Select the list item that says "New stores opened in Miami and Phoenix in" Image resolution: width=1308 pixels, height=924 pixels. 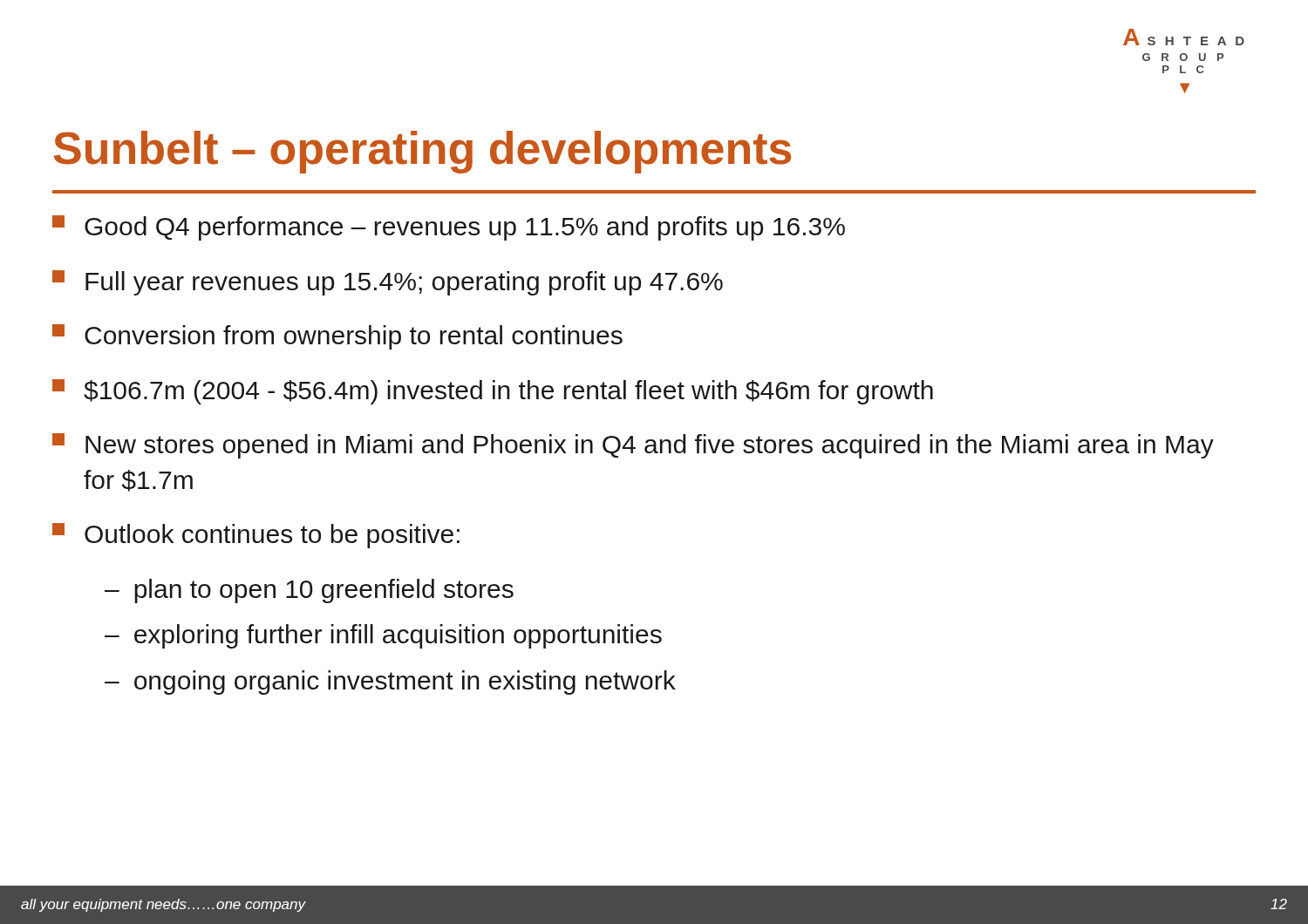click(645, 462)
